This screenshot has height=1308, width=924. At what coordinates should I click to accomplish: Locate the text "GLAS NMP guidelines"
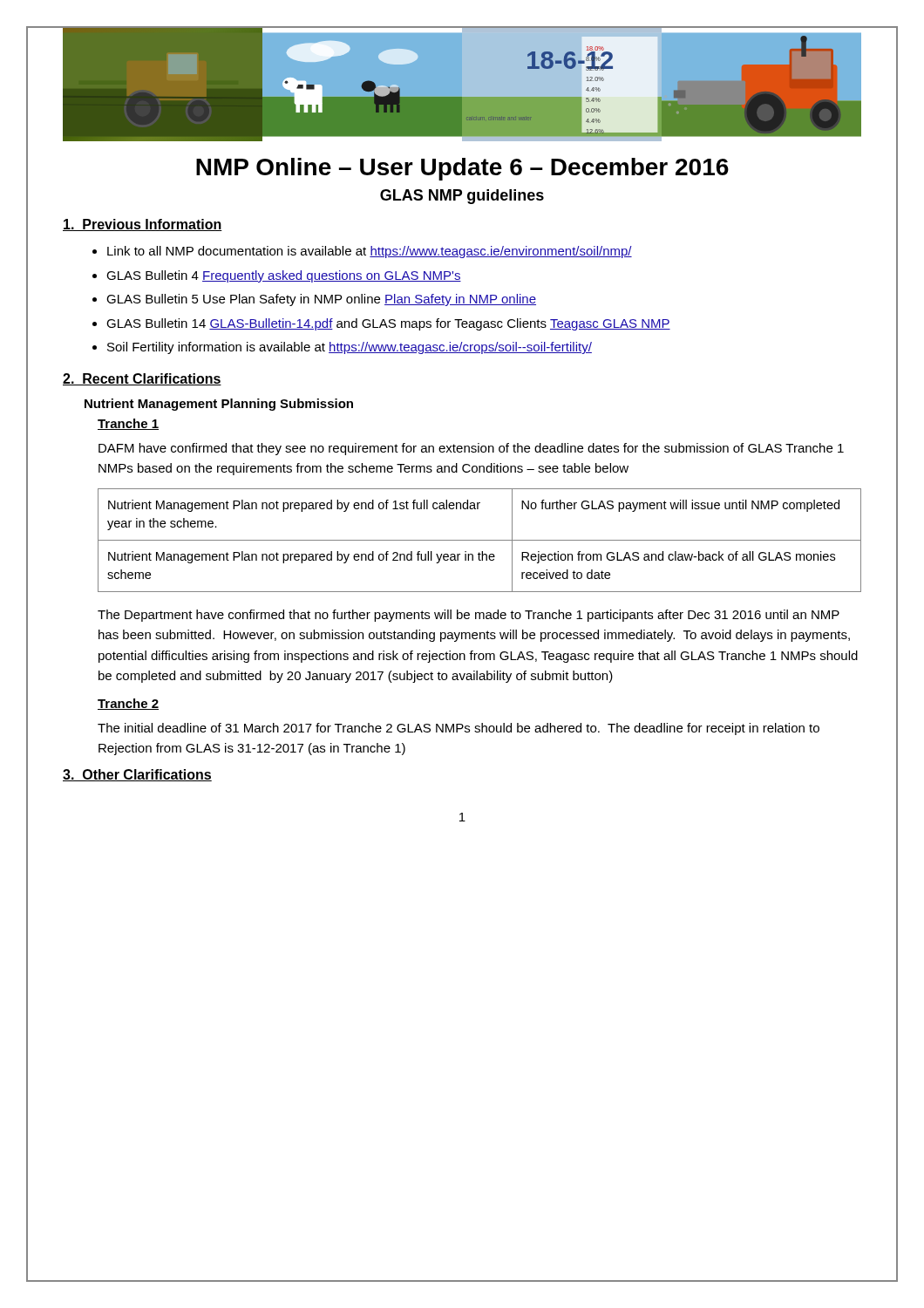[x=462, y=195]
